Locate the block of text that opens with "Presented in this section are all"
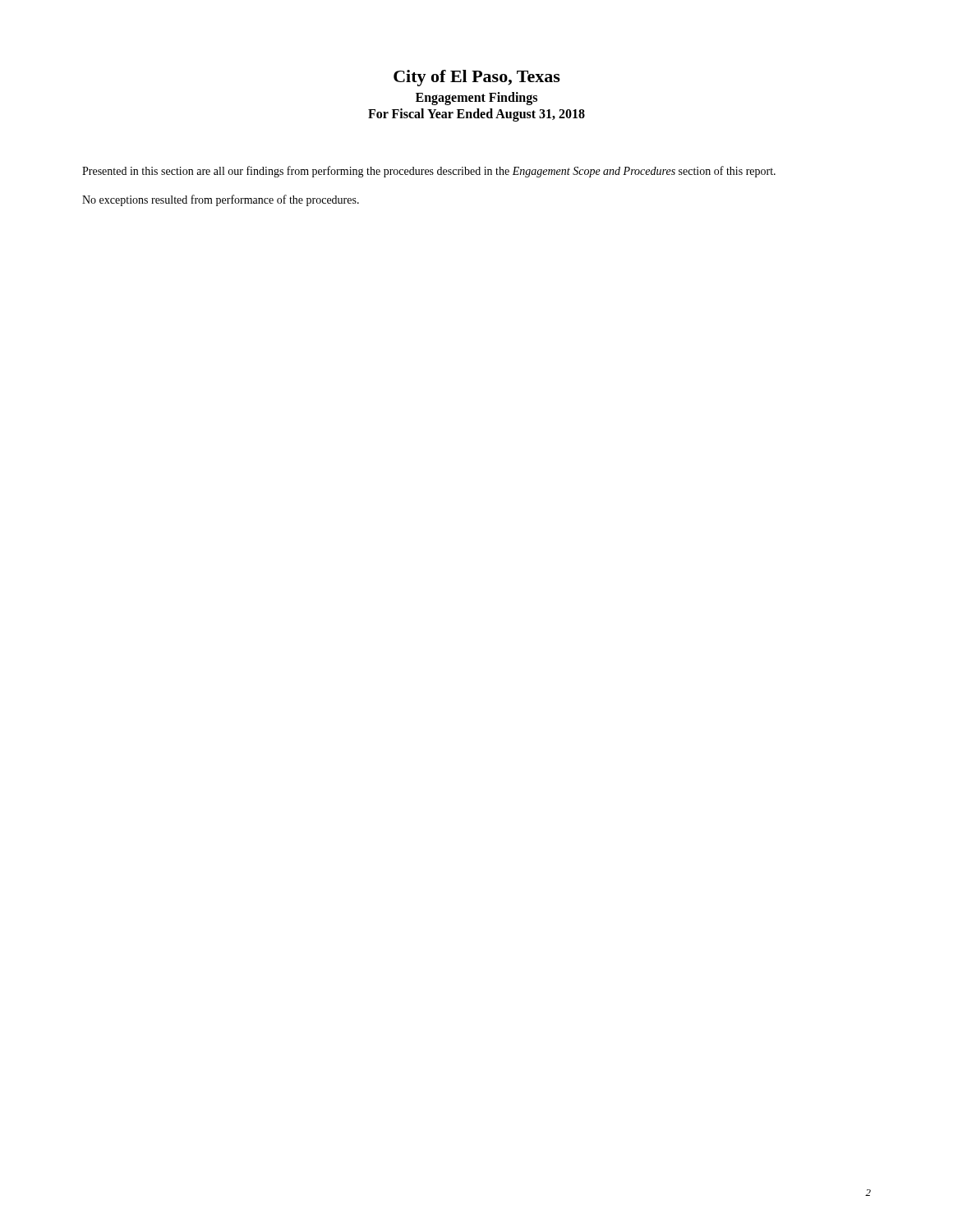The width and height of the screenshot is (953, 1232). [429, 171]
